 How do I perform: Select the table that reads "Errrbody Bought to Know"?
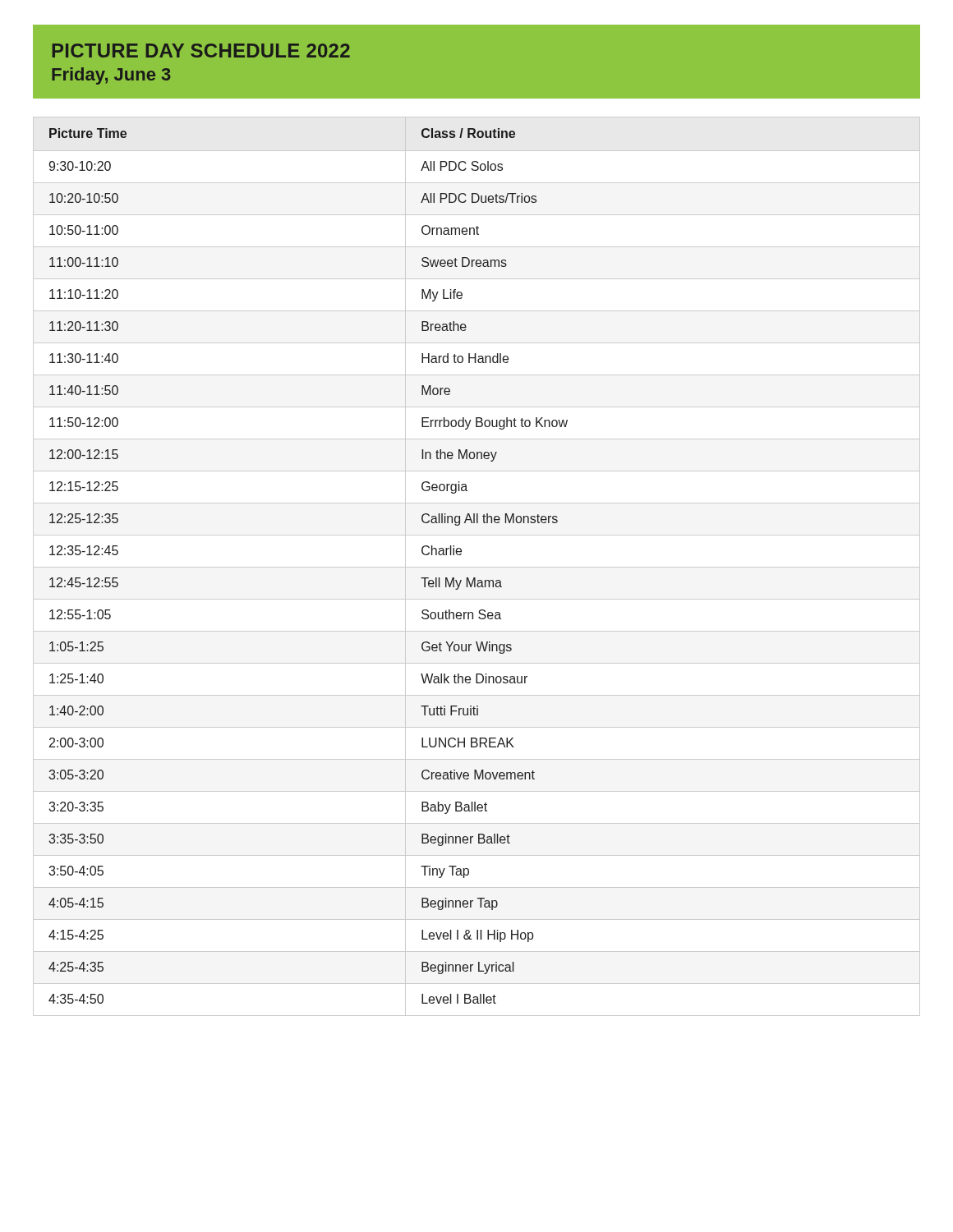[x=476, y=566]
